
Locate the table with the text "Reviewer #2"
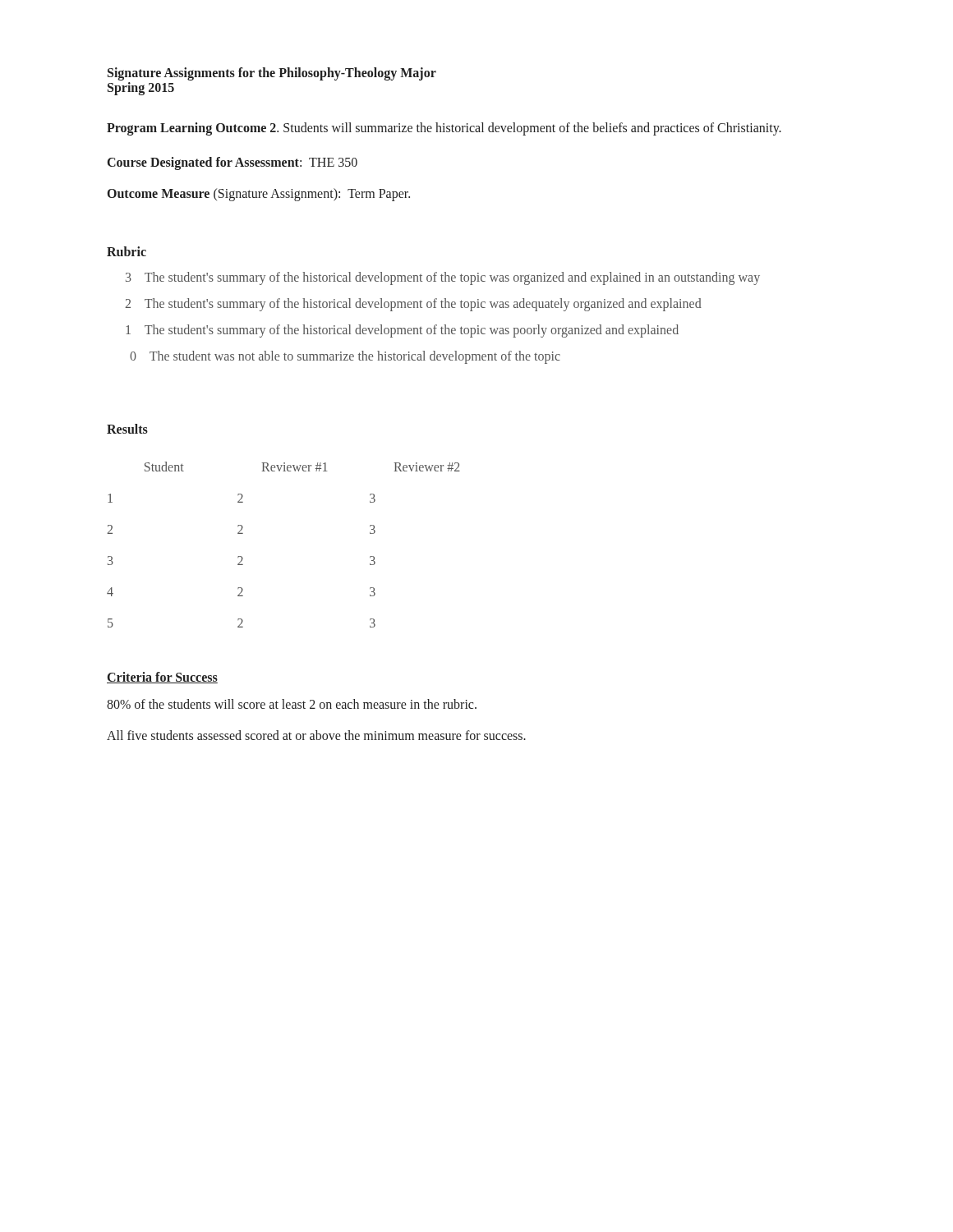pyautogui.click(x=472, y=545)
